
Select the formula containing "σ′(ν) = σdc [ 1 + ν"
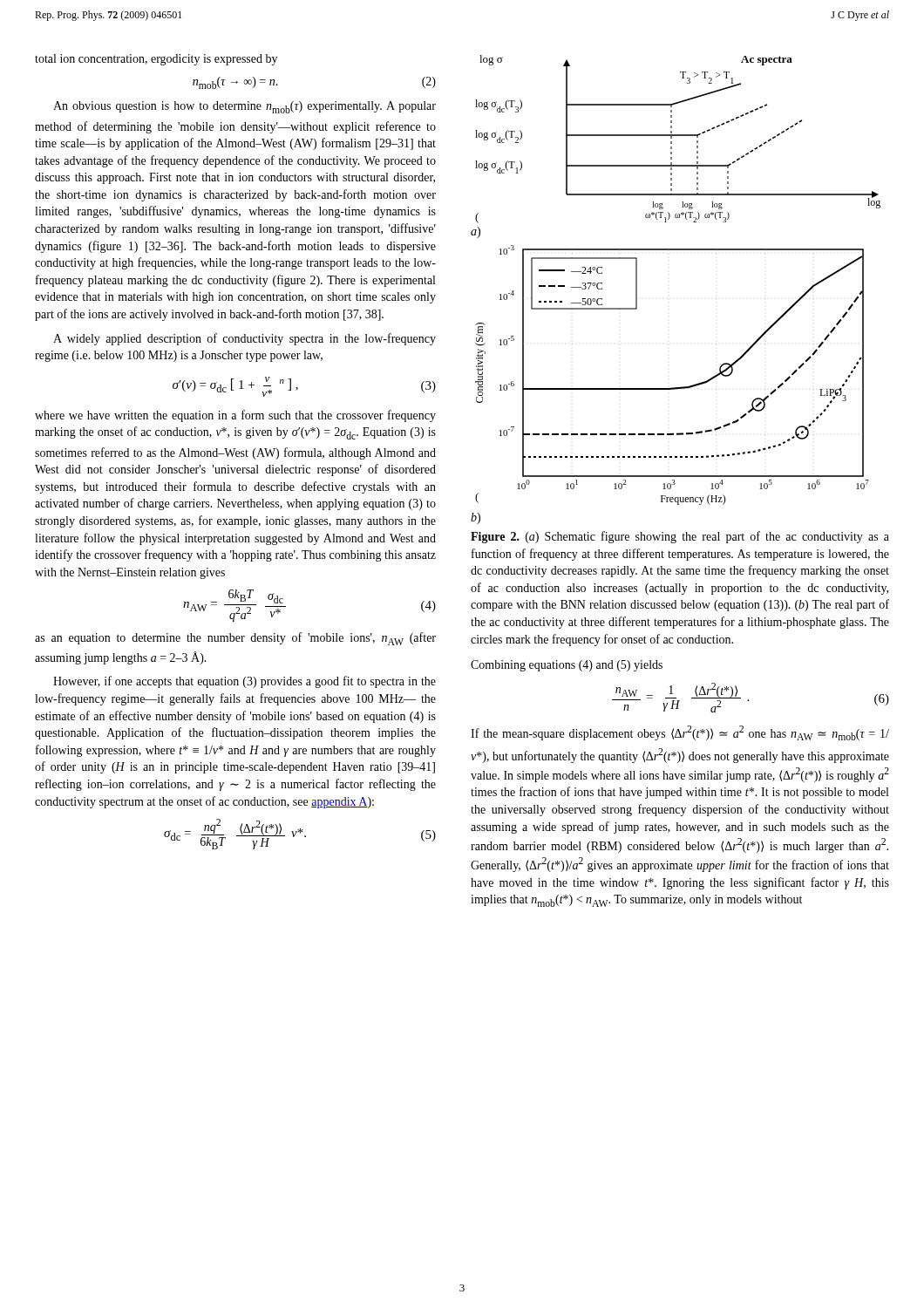(x=304, y=385)
